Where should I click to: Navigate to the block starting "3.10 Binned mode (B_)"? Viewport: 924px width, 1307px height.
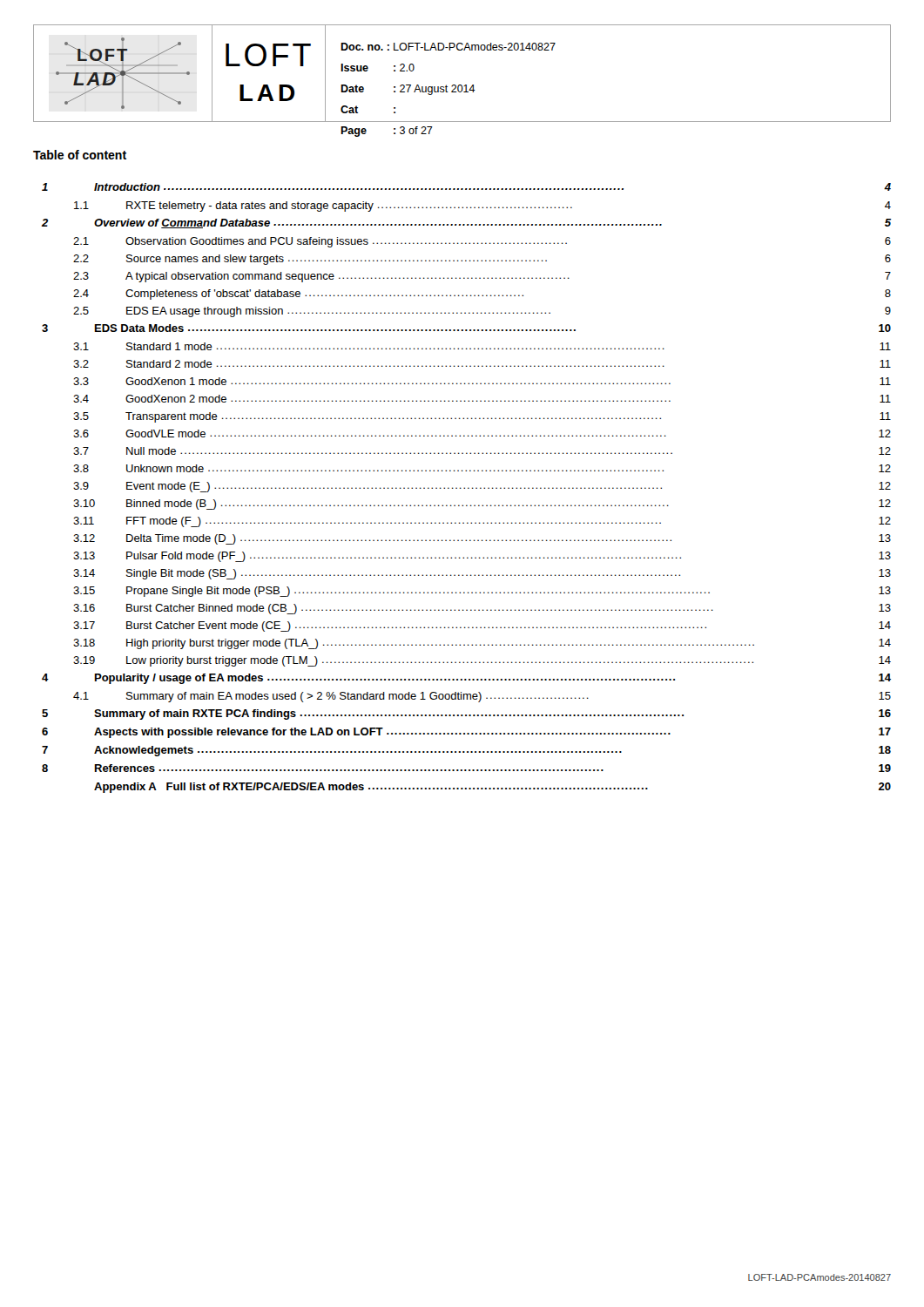click(x=462, y=502)
